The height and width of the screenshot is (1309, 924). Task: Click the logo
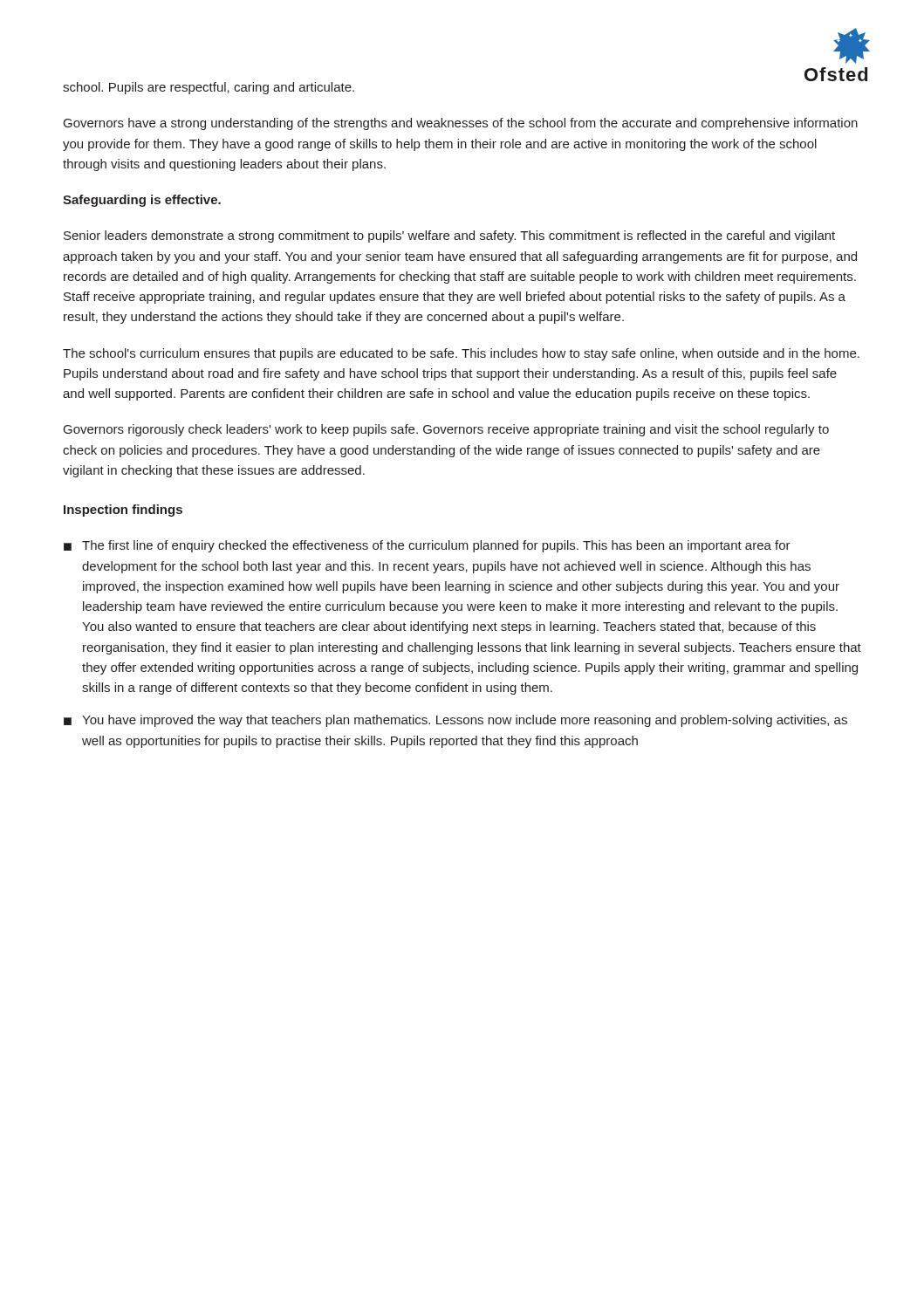843,56
